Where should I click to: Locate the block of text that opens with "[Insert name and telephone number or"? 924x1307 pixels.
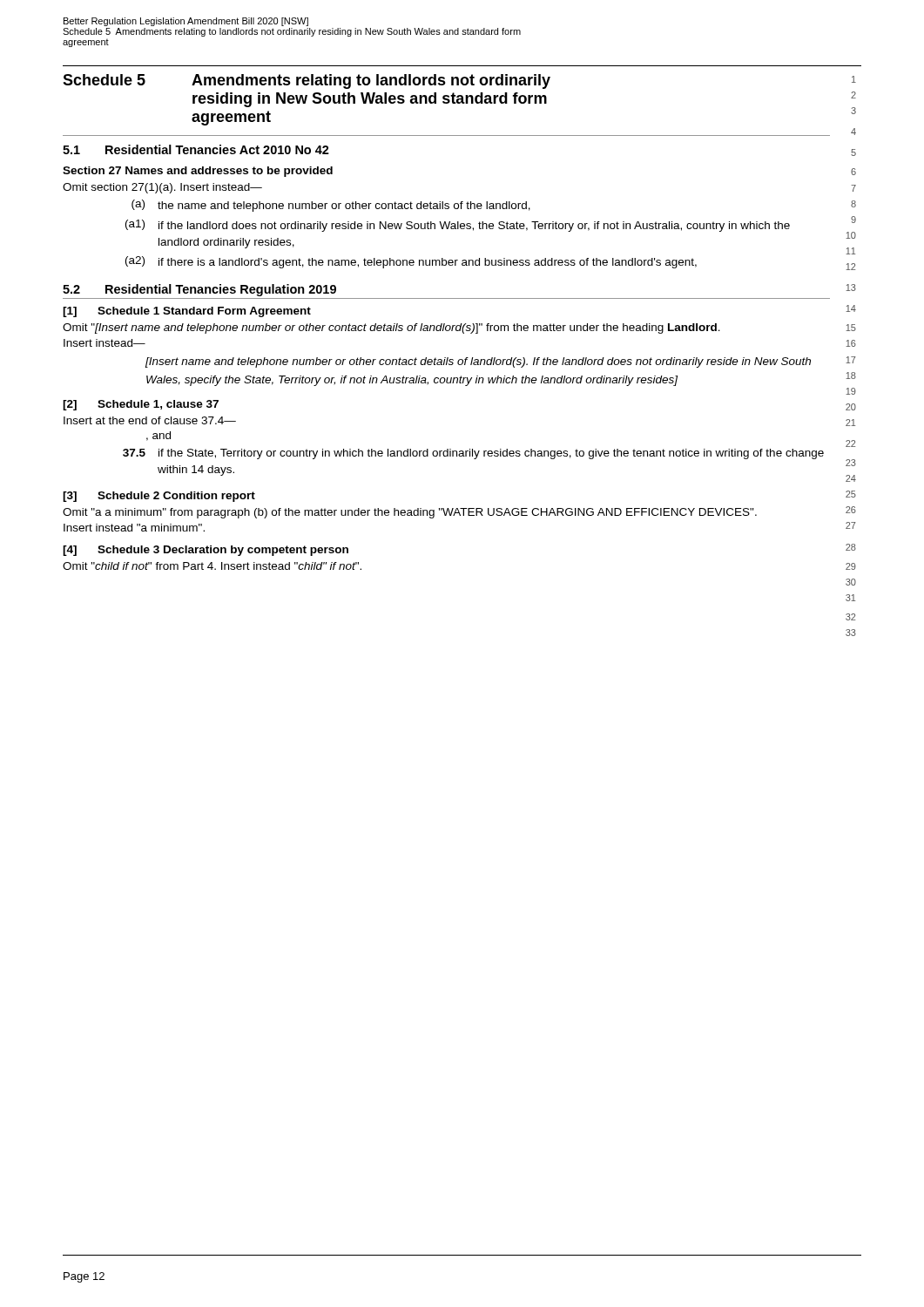pyautogui.click(x=478, y=370)
